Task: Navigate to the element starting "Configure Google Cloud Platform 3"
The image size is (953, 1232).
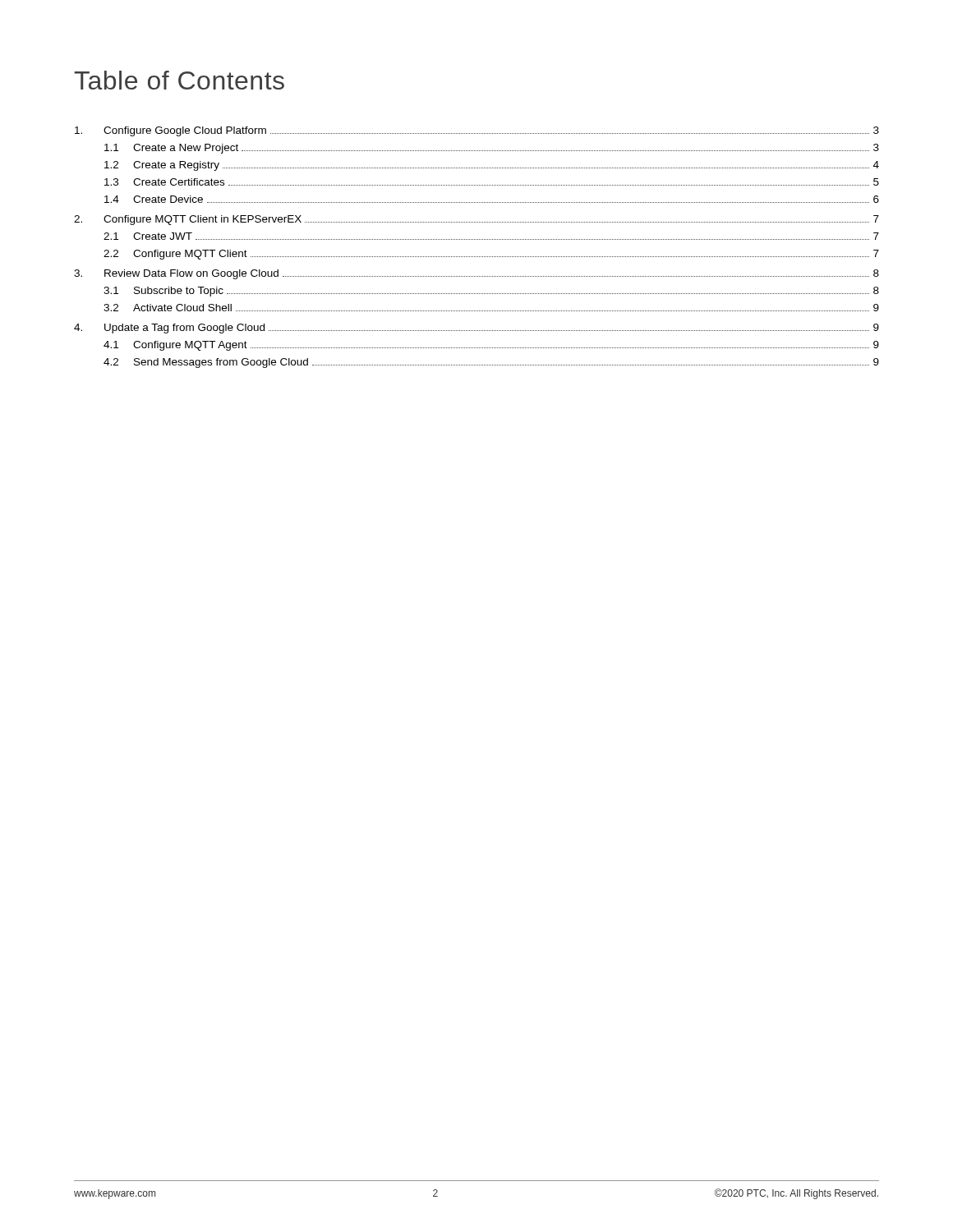Action: [x=476, y=130]
